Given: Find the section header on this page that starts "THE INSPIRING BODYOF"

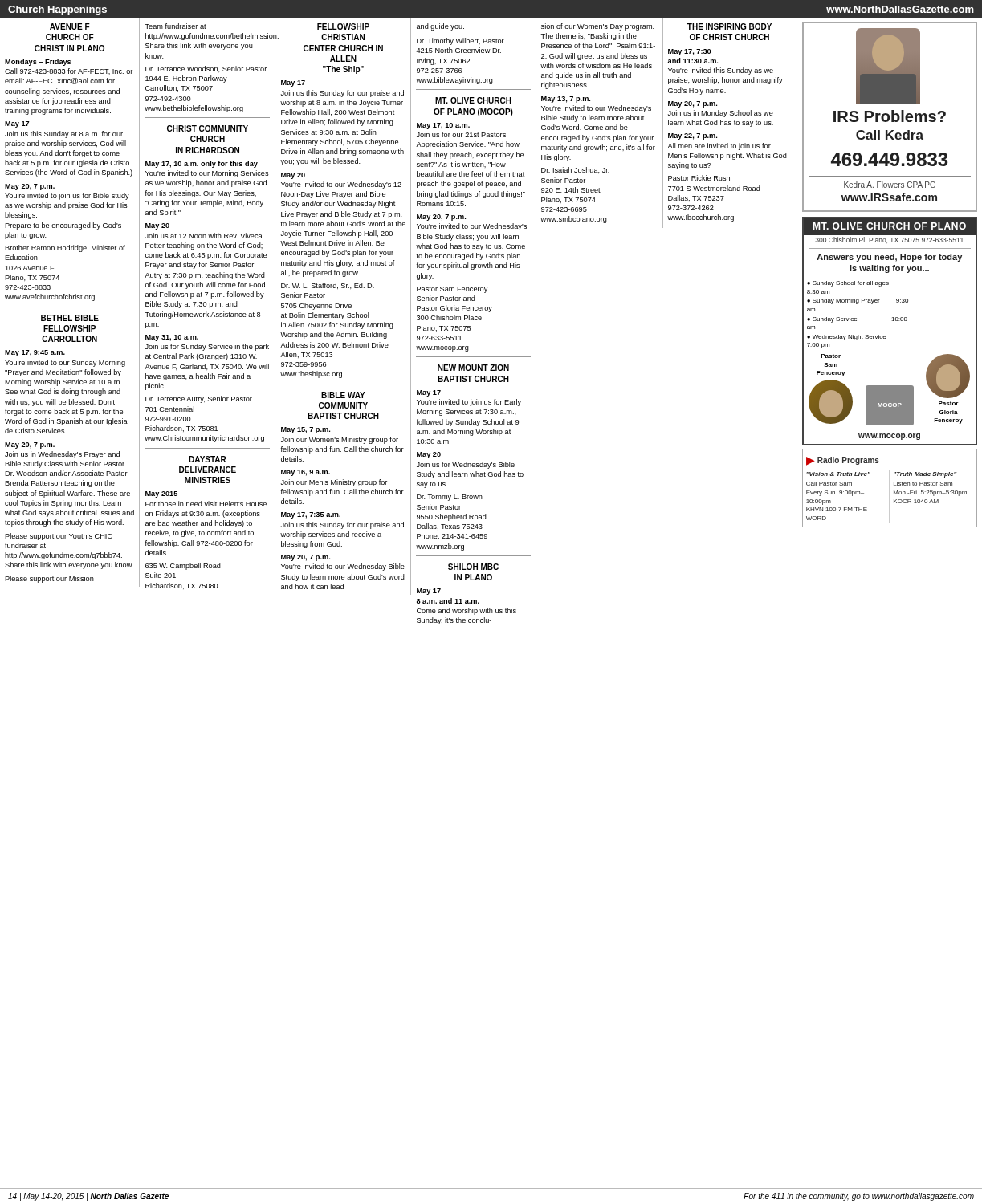Looking at the screenshot, I should click(x=730, y=32).
